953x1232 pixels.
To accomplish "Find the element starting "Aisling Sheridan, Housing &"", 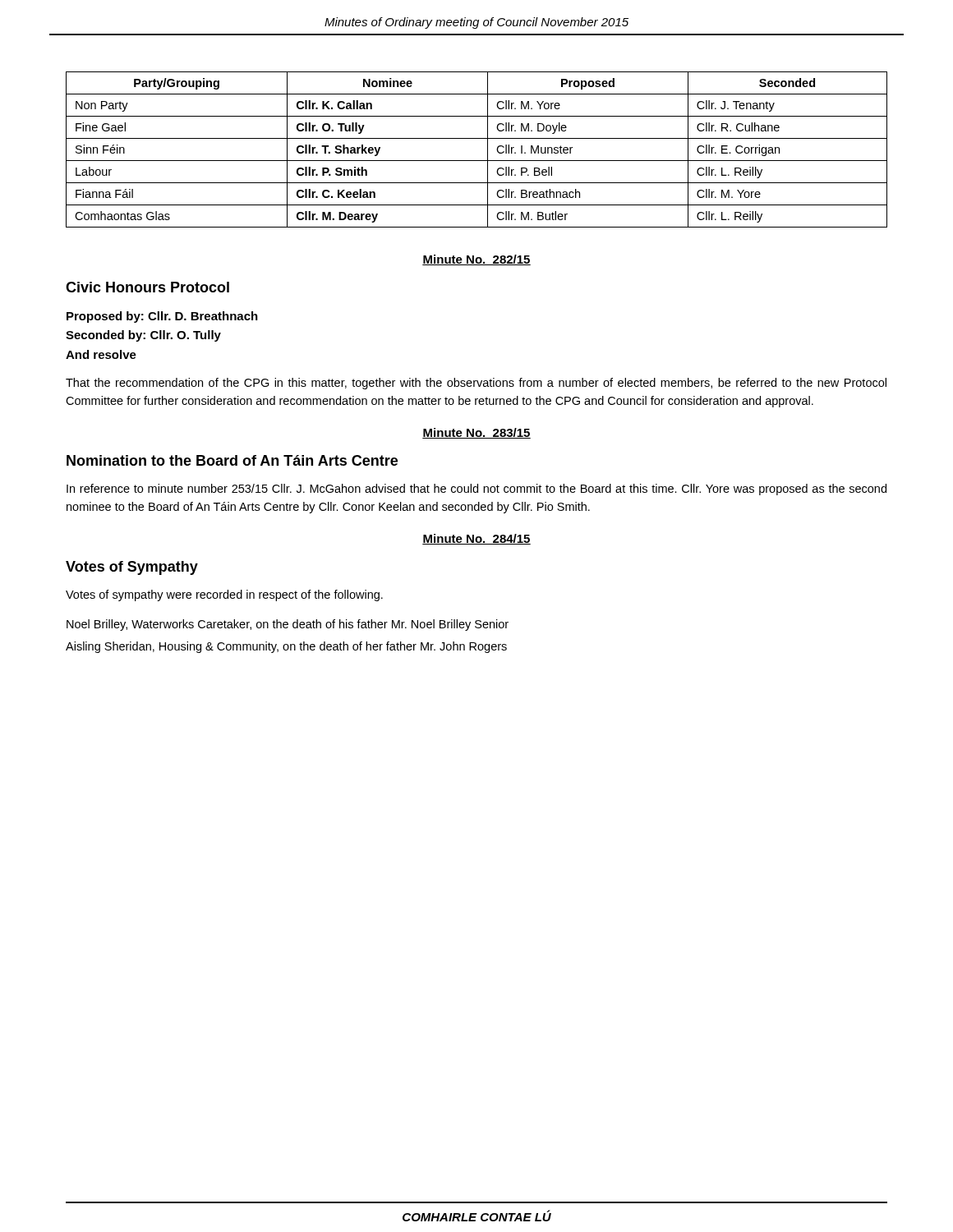I will tap(286, 646).
